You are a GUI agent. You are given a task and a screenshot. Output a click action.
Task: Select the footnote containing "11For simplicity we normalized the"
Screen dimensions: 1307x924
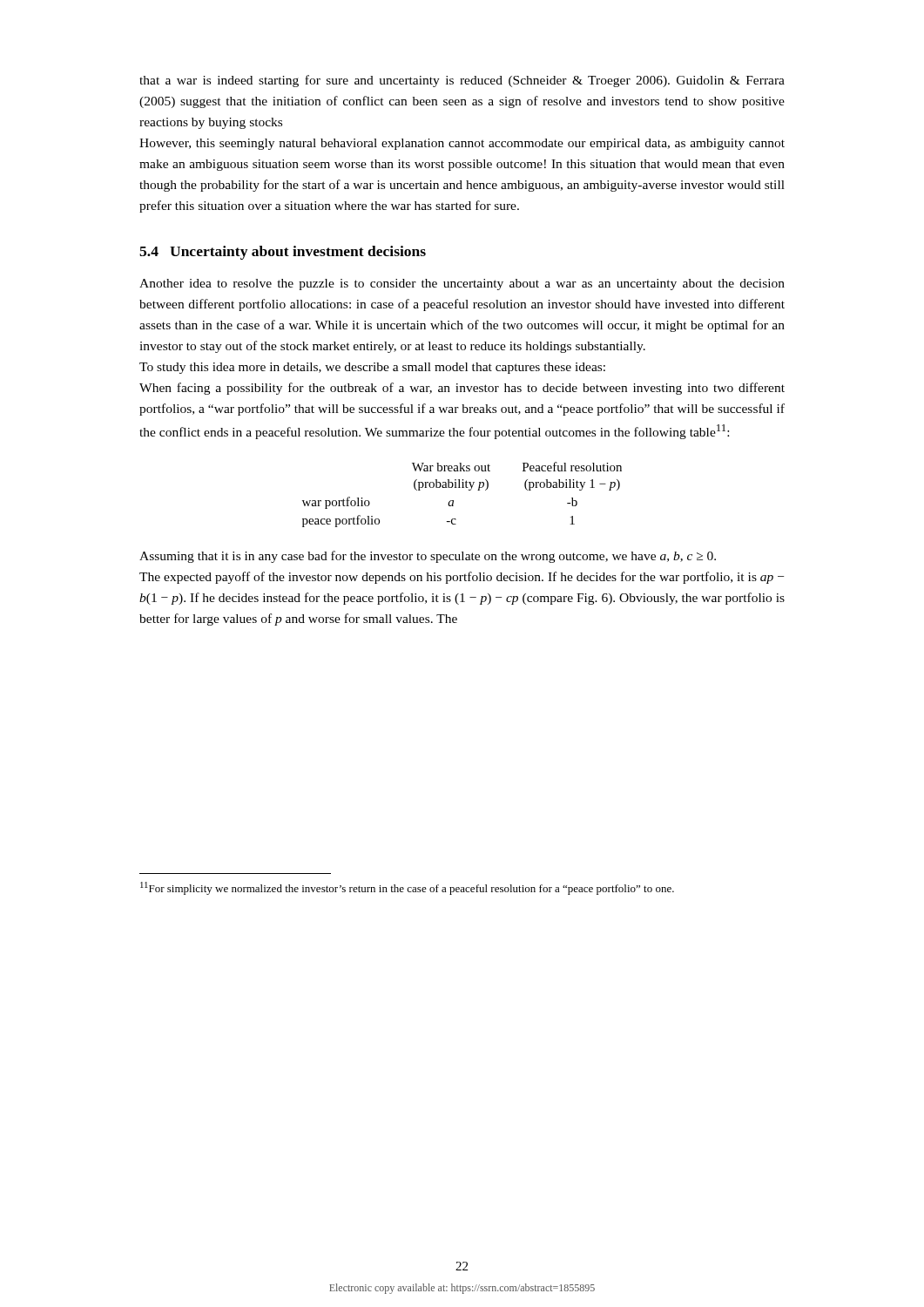[x=407, y=888]
